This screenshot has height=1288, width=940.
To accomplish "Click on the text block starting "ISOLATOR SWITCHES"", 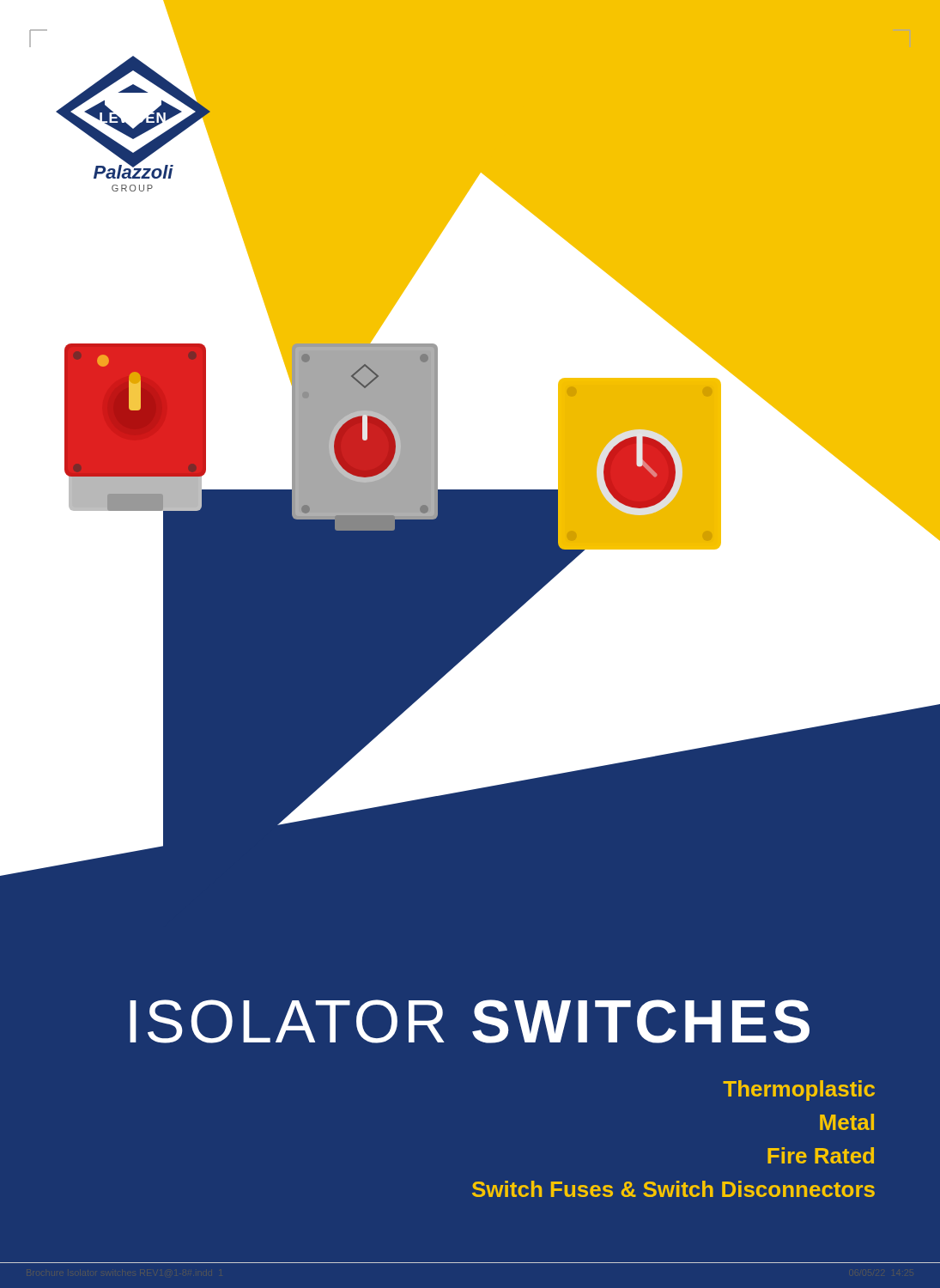I will (x=470, y=1022).
